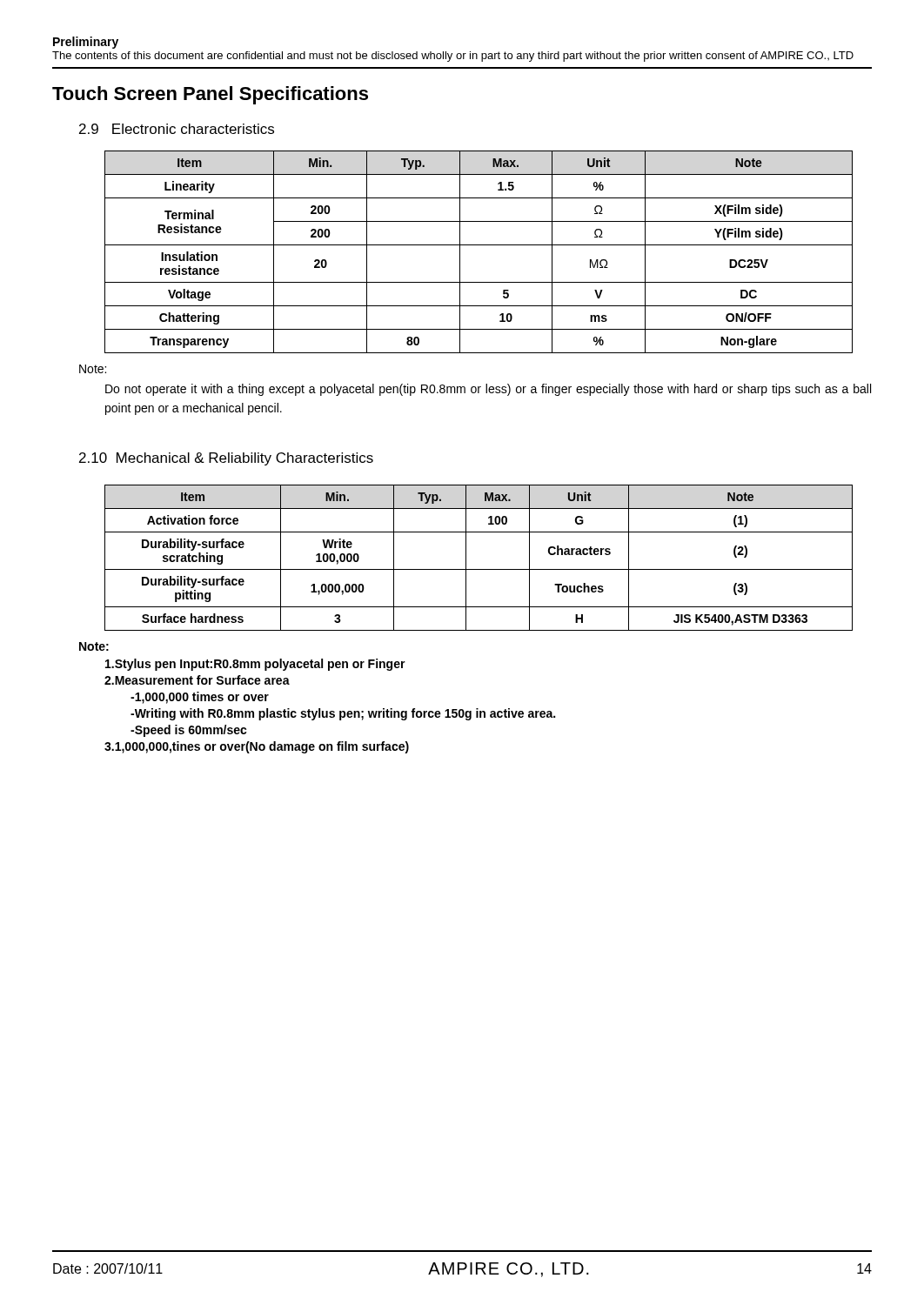Select the table that reads "Insulation resistance"

[x=475, y=252]
